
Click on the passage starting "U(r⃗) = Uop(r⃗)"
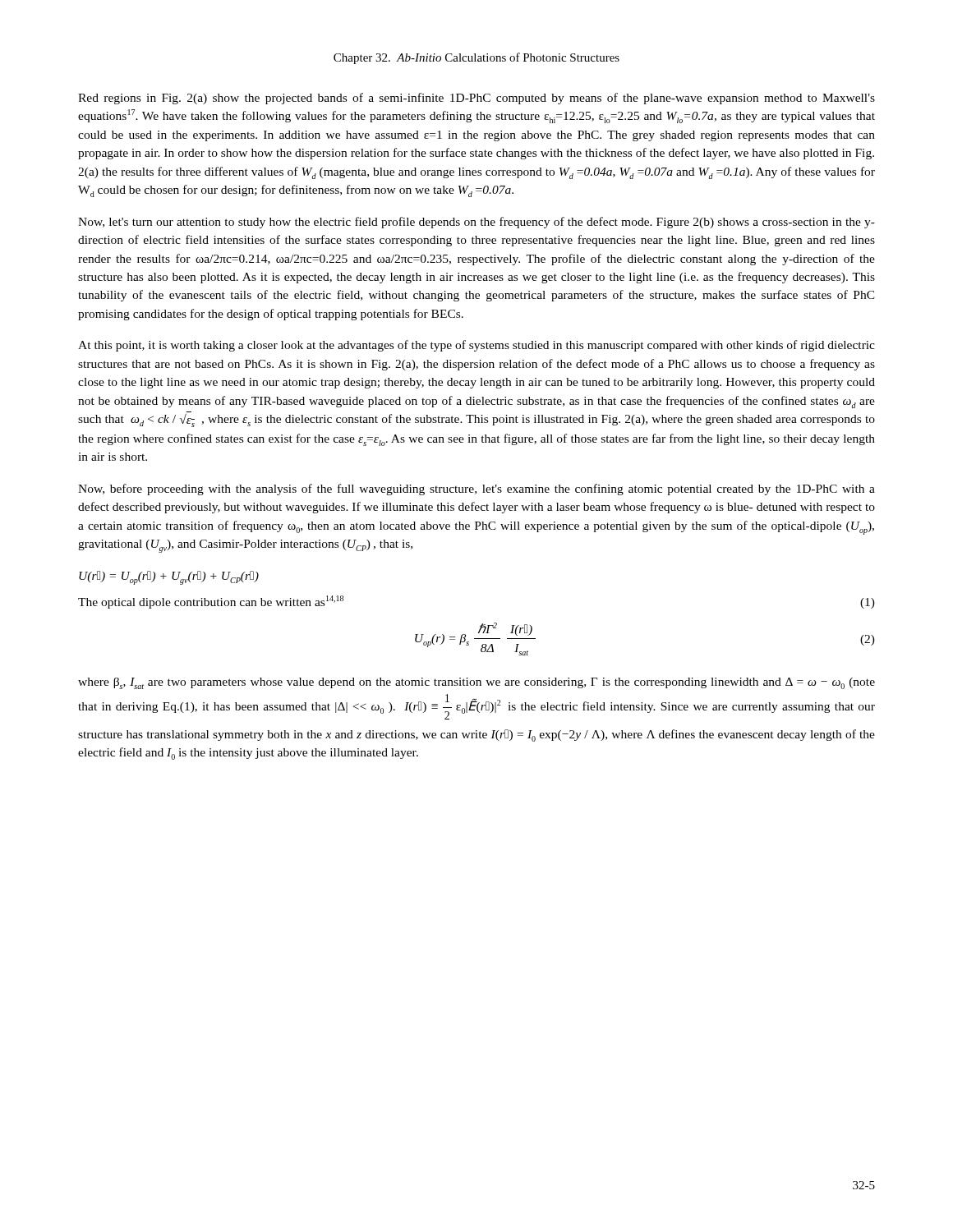click(x=168, y=576)
